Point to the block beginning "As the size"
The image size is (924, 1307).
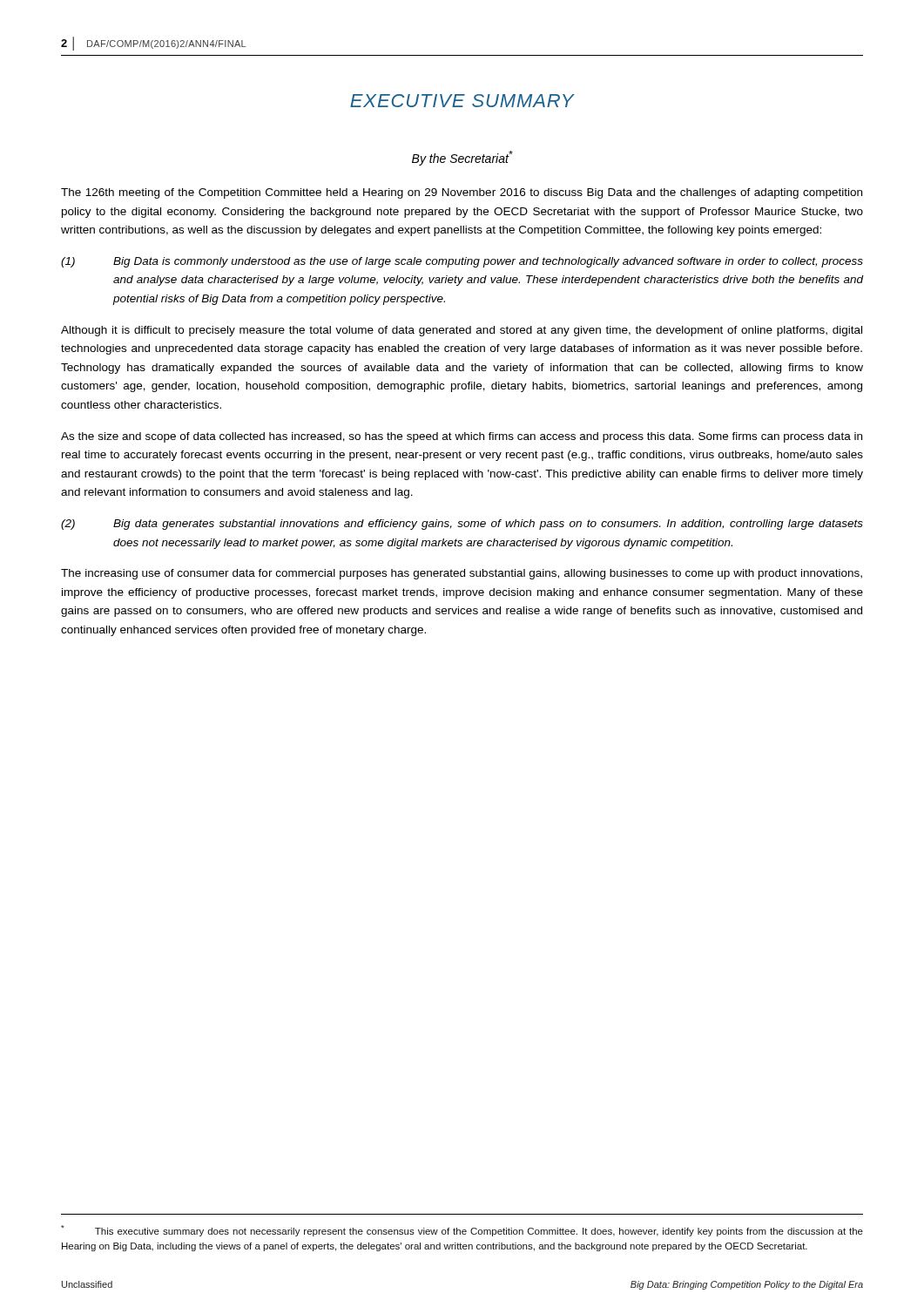(462, 464)
